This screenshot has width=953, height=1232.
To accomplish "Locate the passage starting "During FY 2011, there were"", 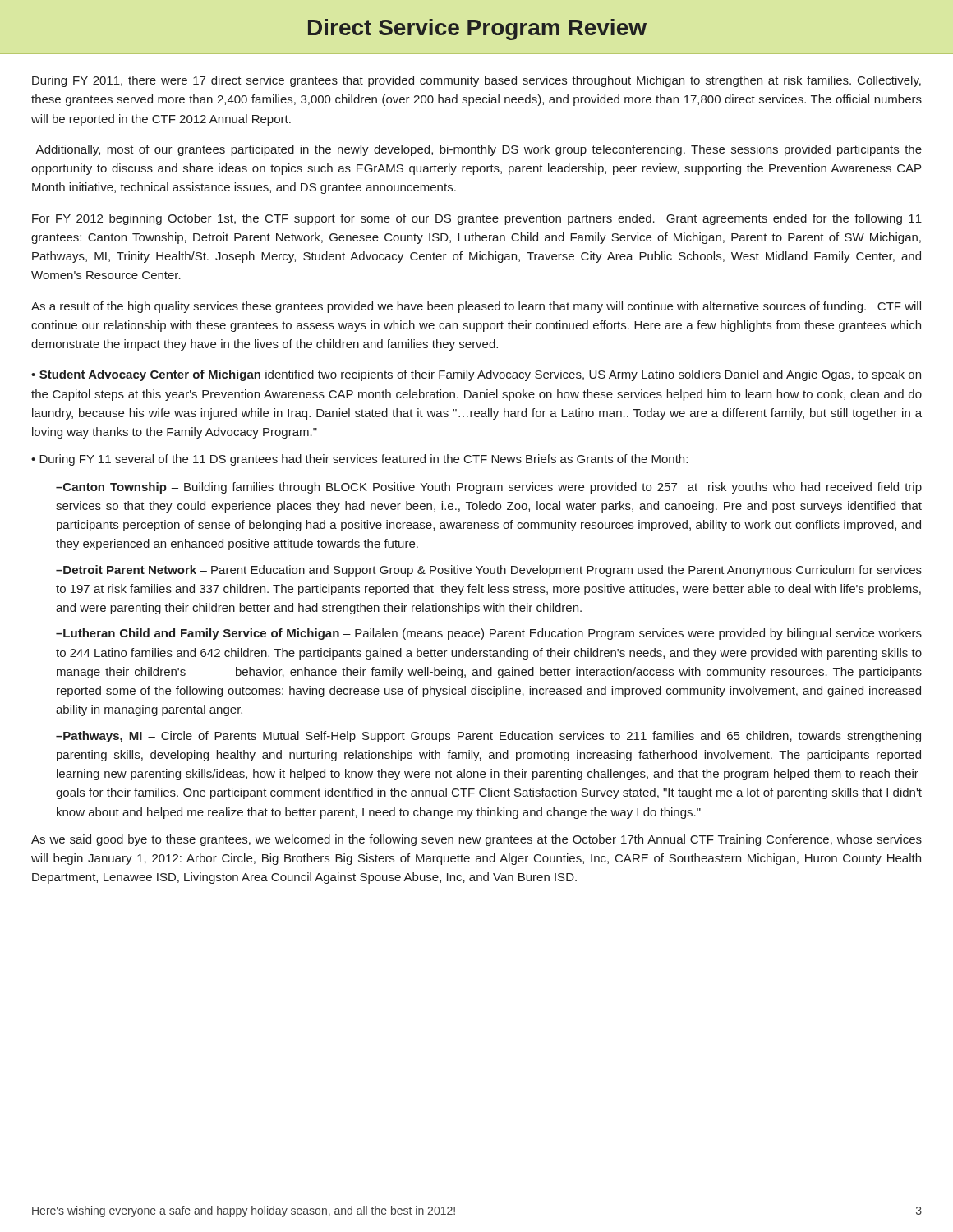I will pyautogui.click(x=476, y=99).
